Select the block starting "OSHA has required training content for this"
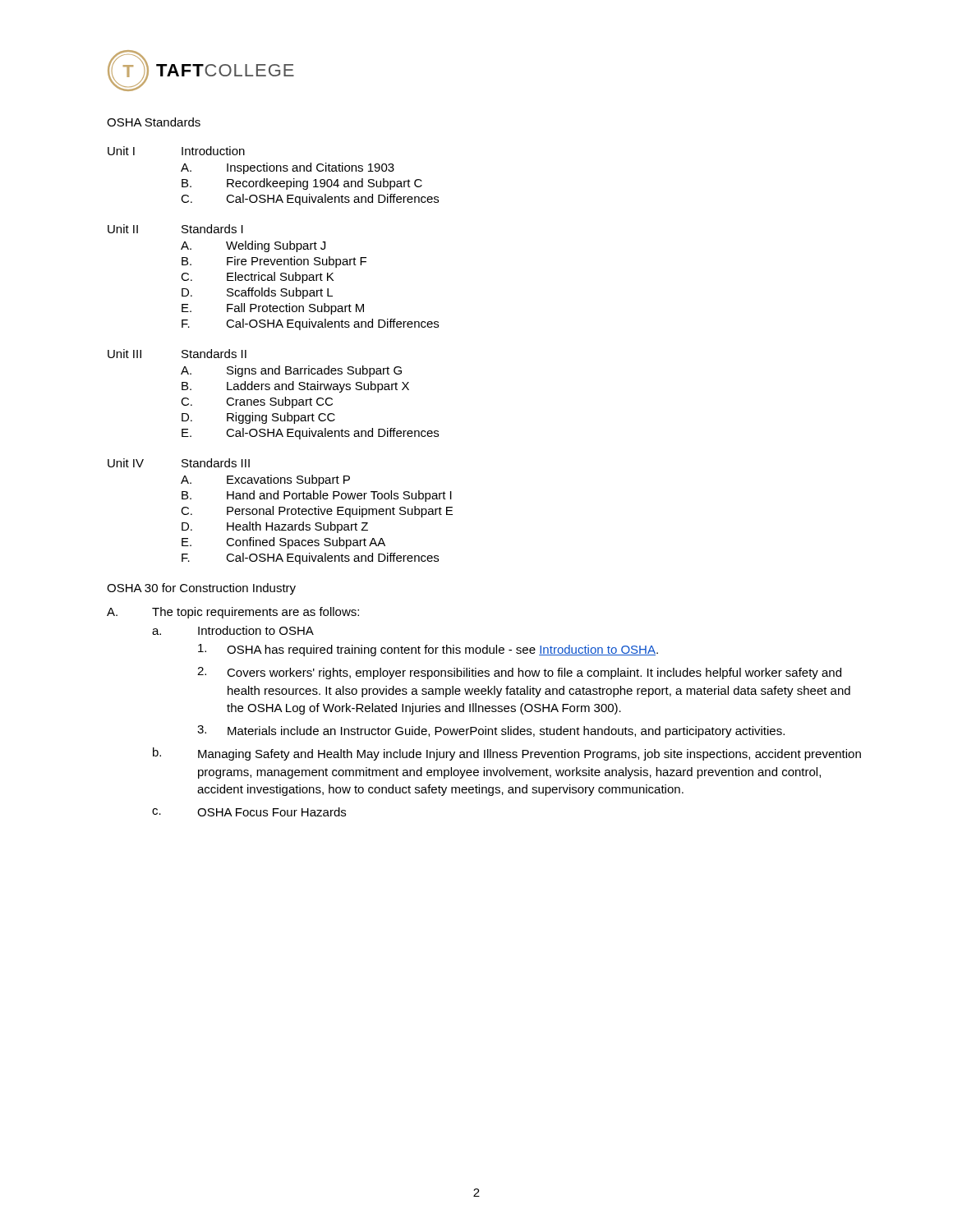Image resolution: width=953 pixels, height=1232 pixels. coord(428,650)
